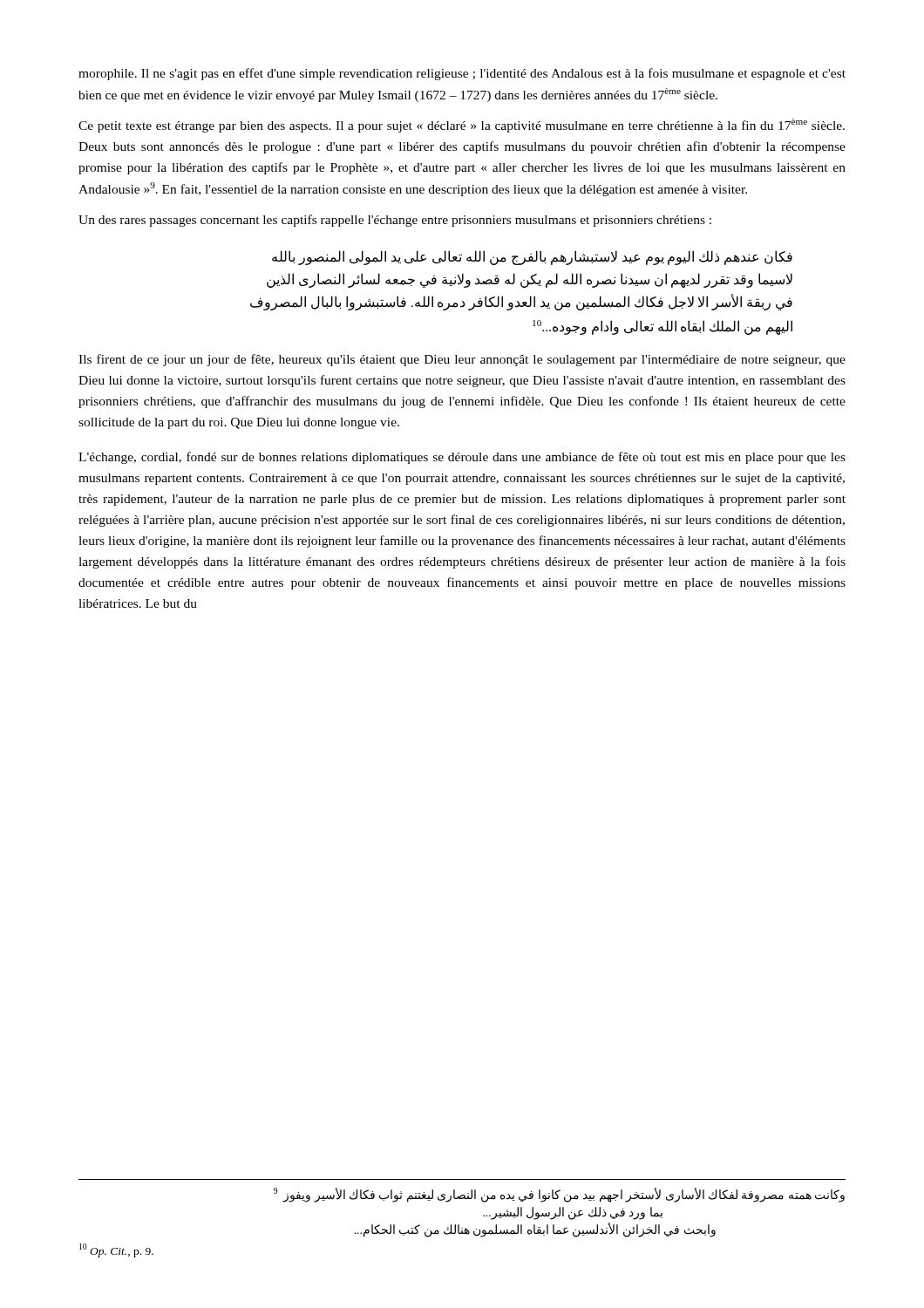
Task: Point to the block beginning "morophile. Il ne s'agit pas en effet"
Action: (462, 84)
